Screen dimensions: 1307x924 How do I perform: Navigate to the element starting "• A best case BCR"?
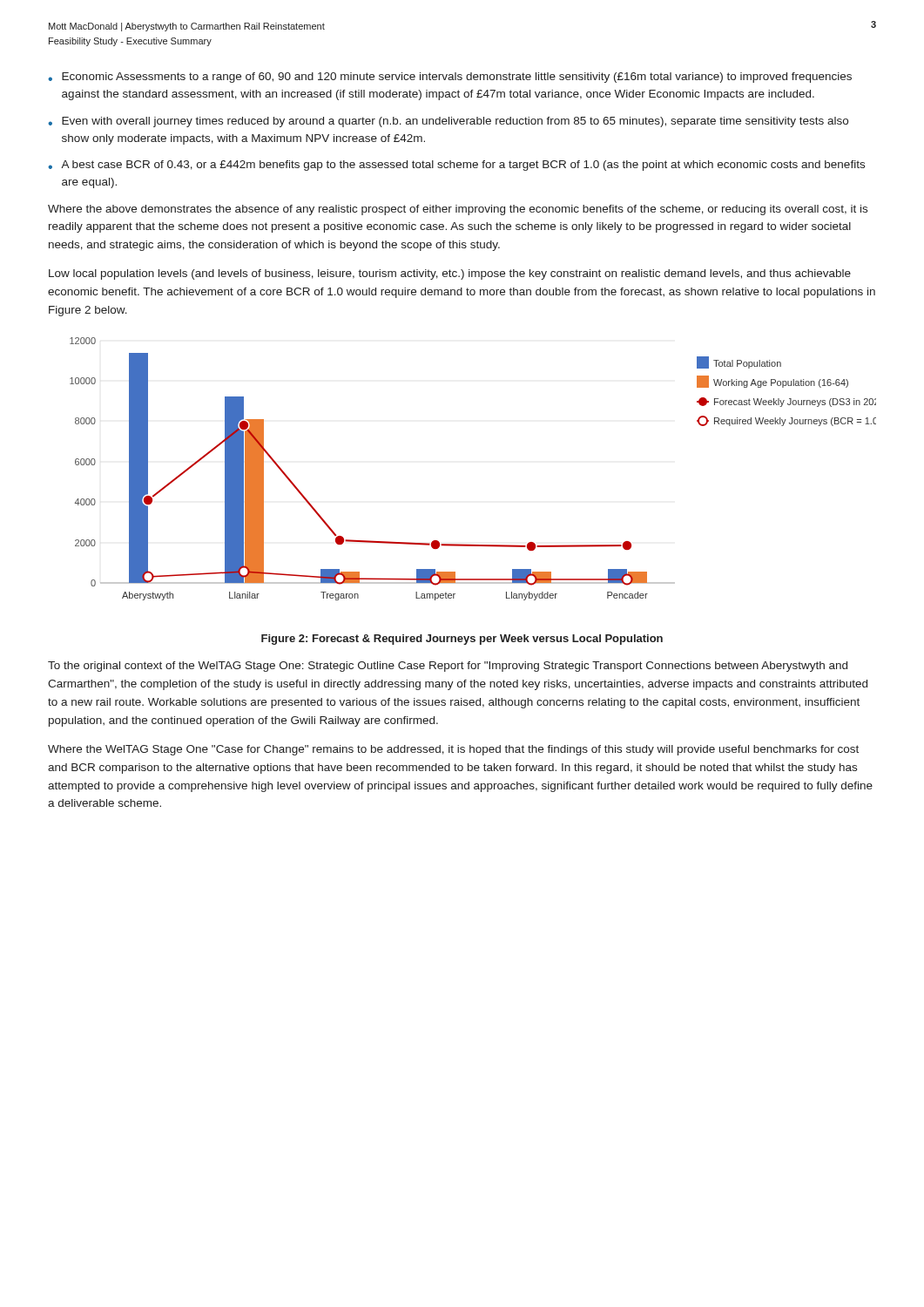point(462,174)
